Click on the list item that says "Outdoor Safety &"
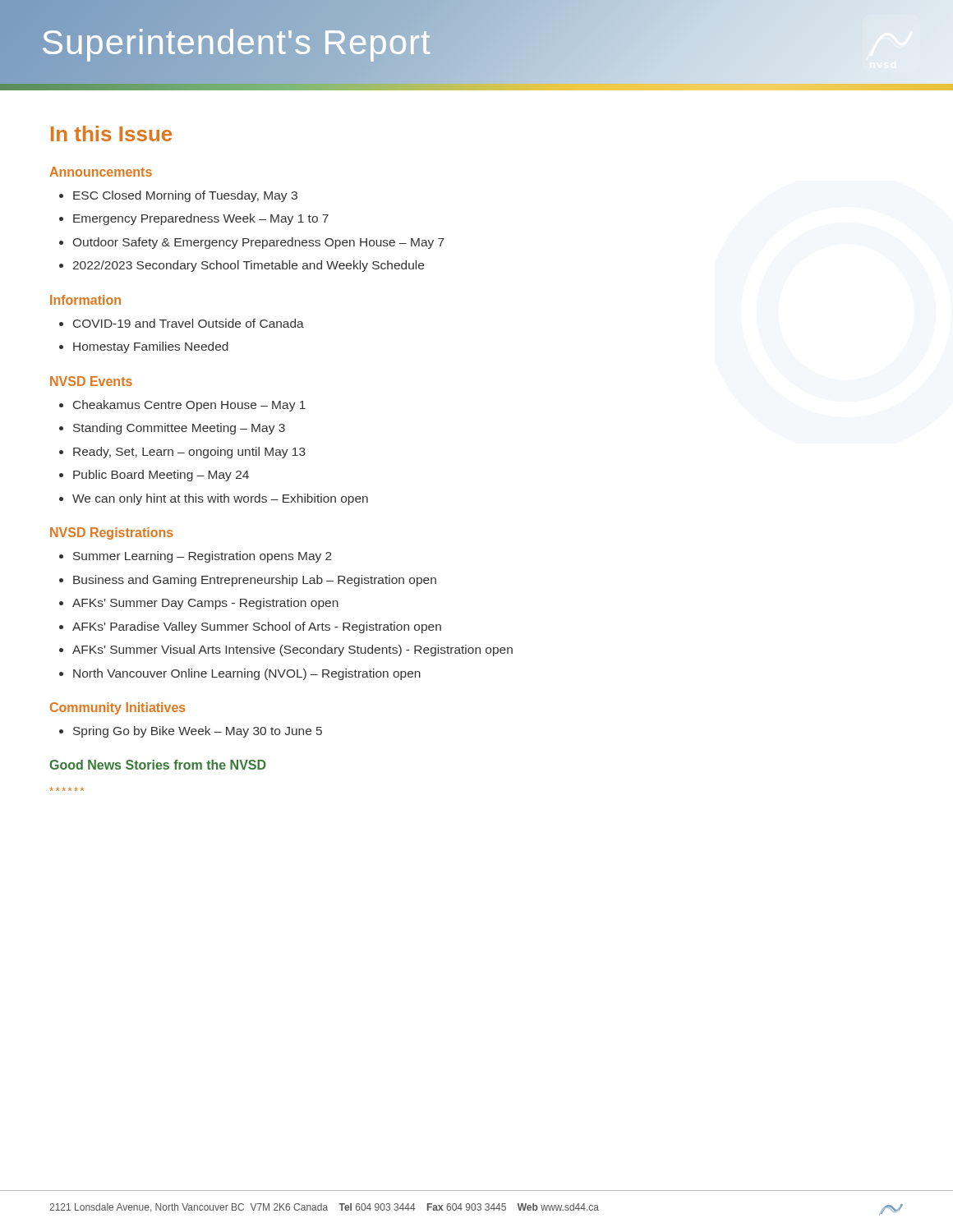953x1232 pixels. [252, 243]
